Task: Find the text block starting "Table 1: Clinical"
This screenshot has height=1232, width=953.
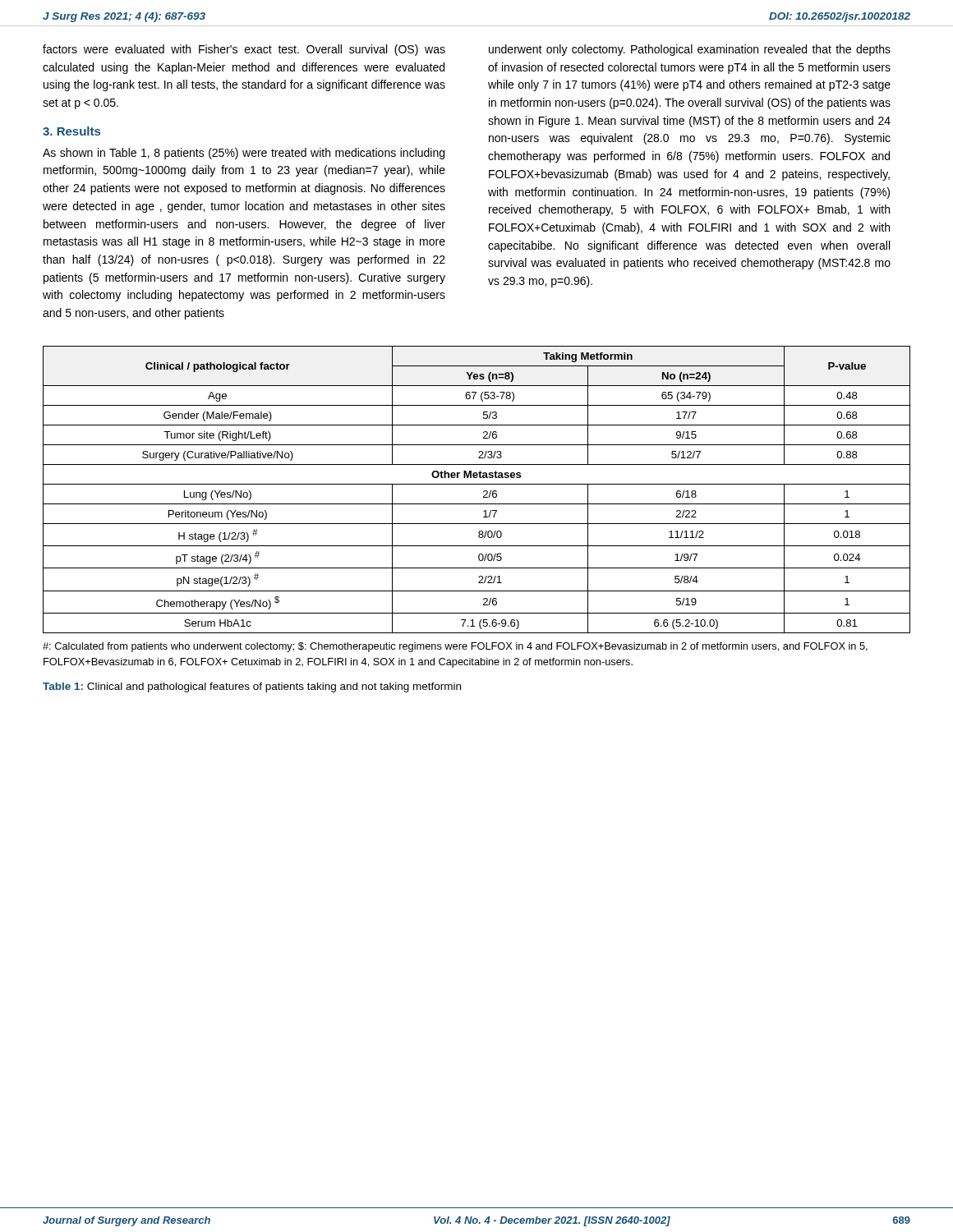Action: (252, 686)
